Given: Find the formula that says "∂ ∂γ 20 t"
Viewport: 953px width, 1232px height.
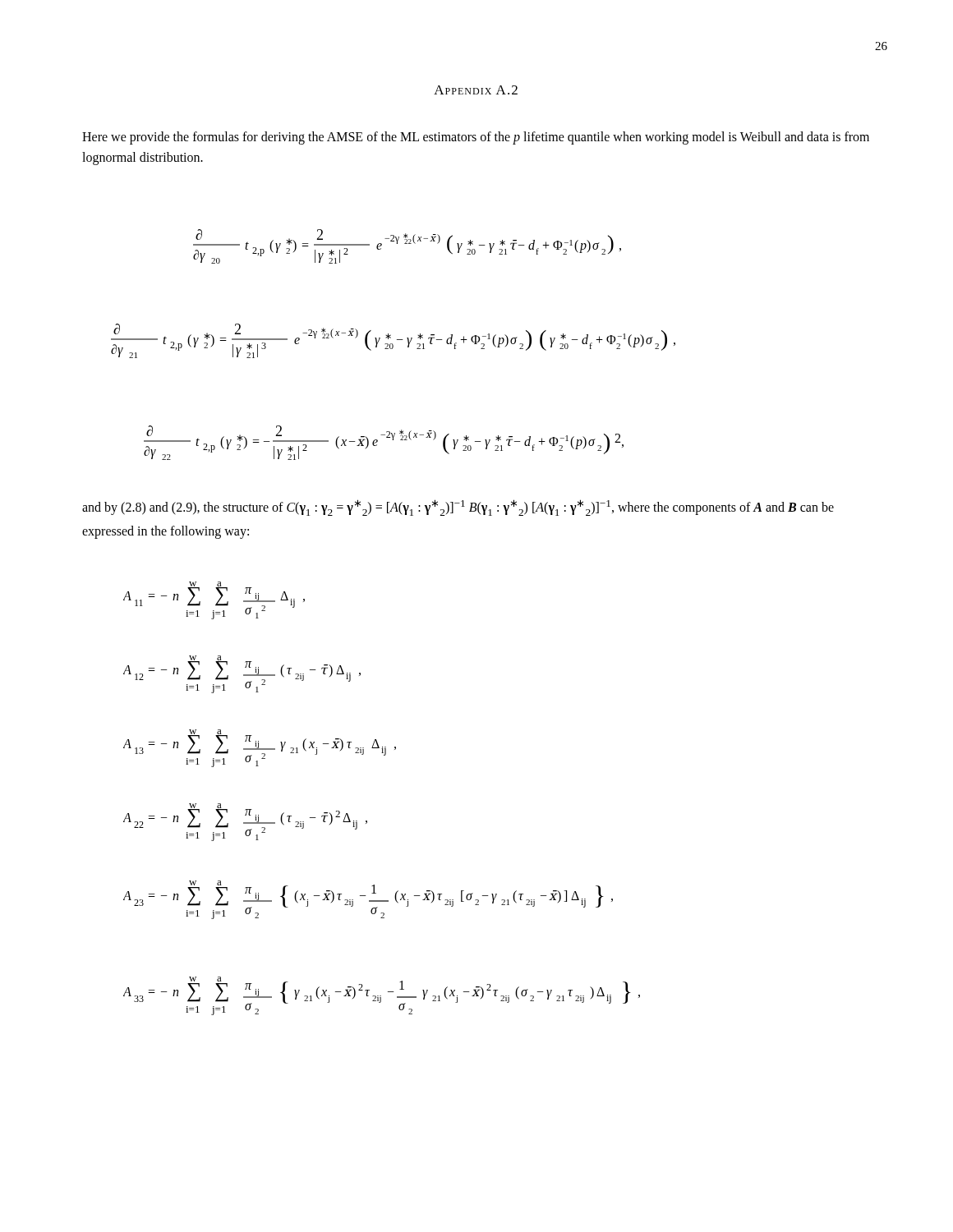Looking at the screenshot, I should pyautogui.click(x=476, y=243).
